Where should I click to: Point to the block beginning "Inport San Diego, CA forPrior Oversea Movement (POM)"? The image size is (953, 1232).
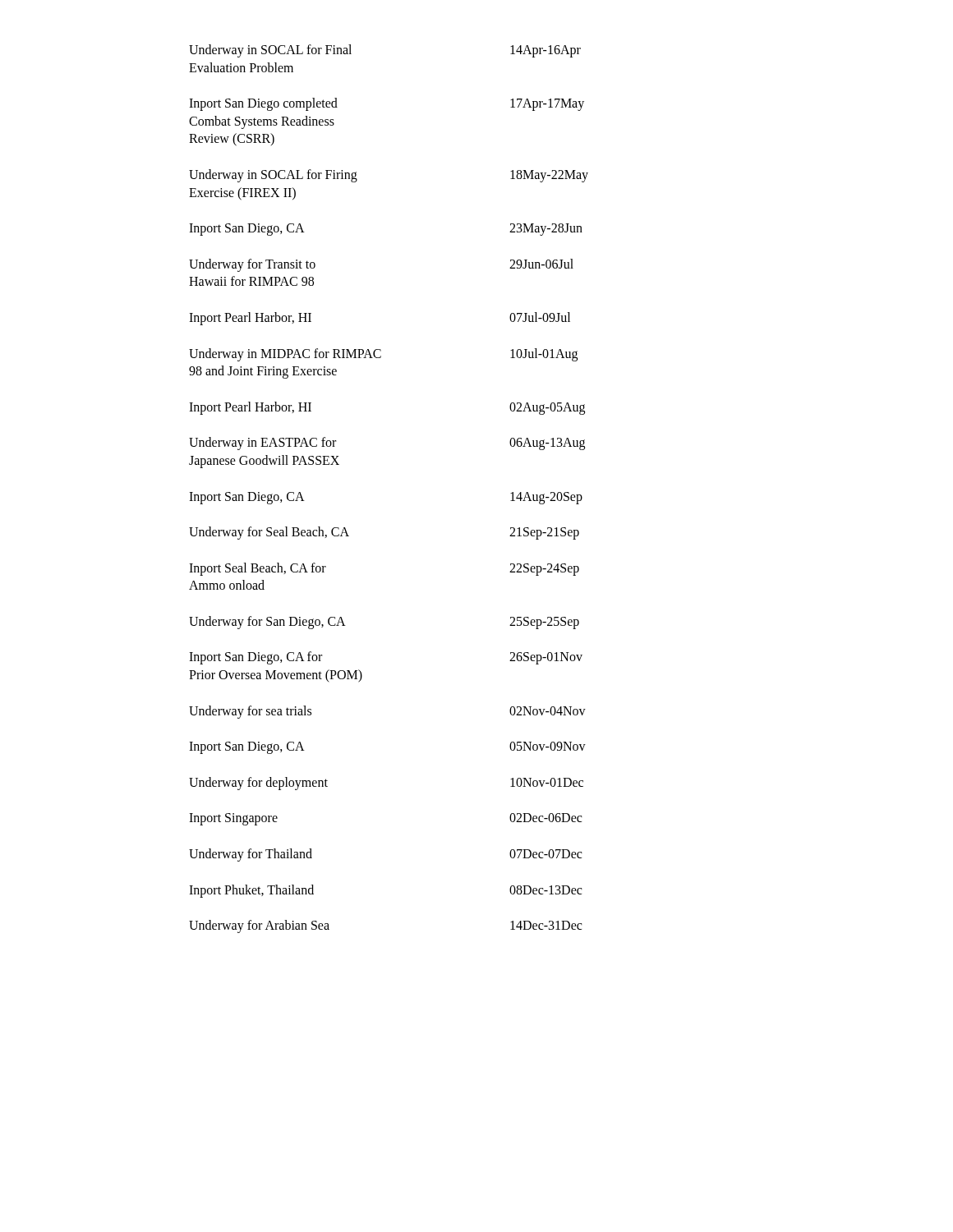coord(250,657)
